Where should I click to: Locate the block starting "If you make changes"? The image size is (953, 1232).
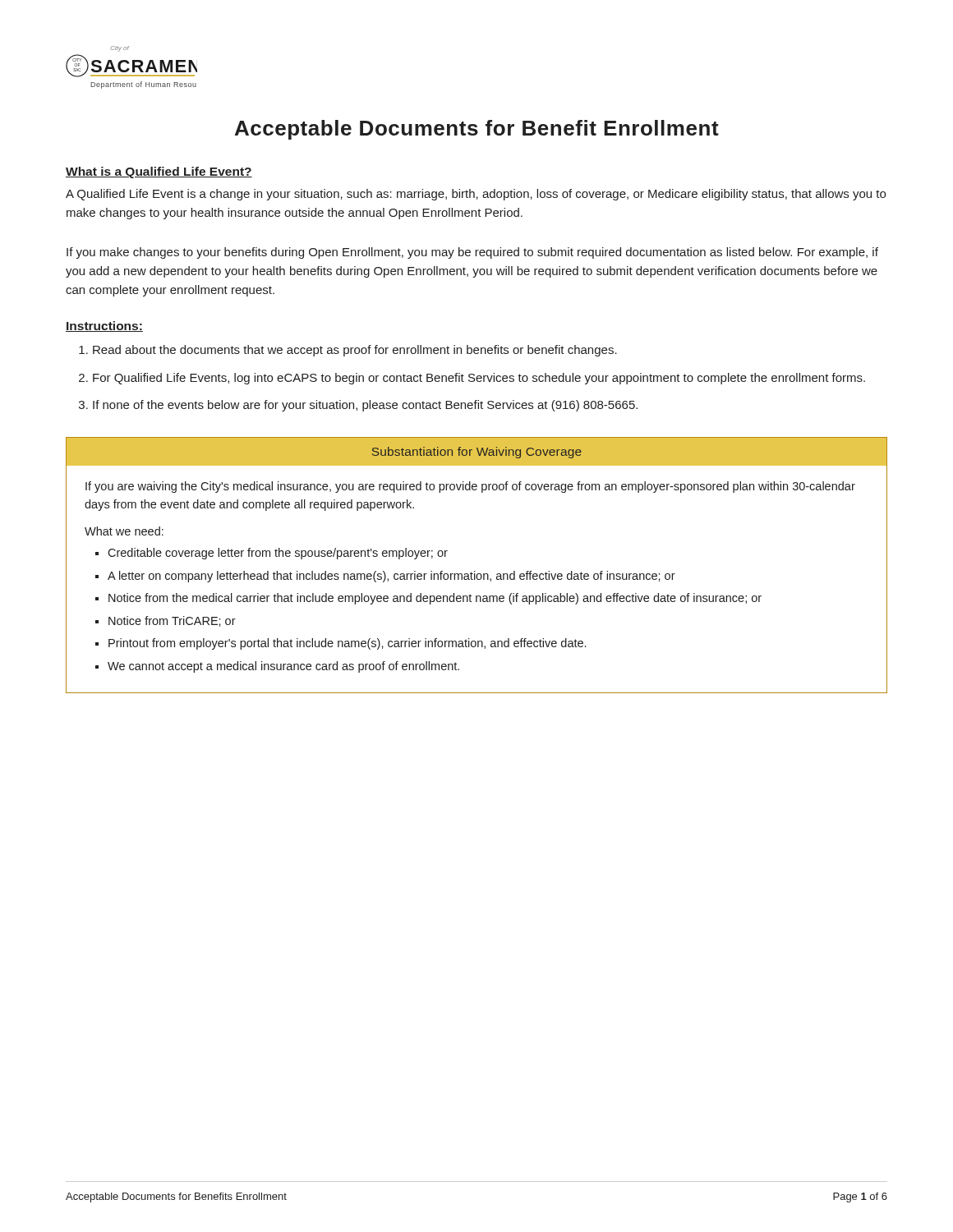click(472, 270)
